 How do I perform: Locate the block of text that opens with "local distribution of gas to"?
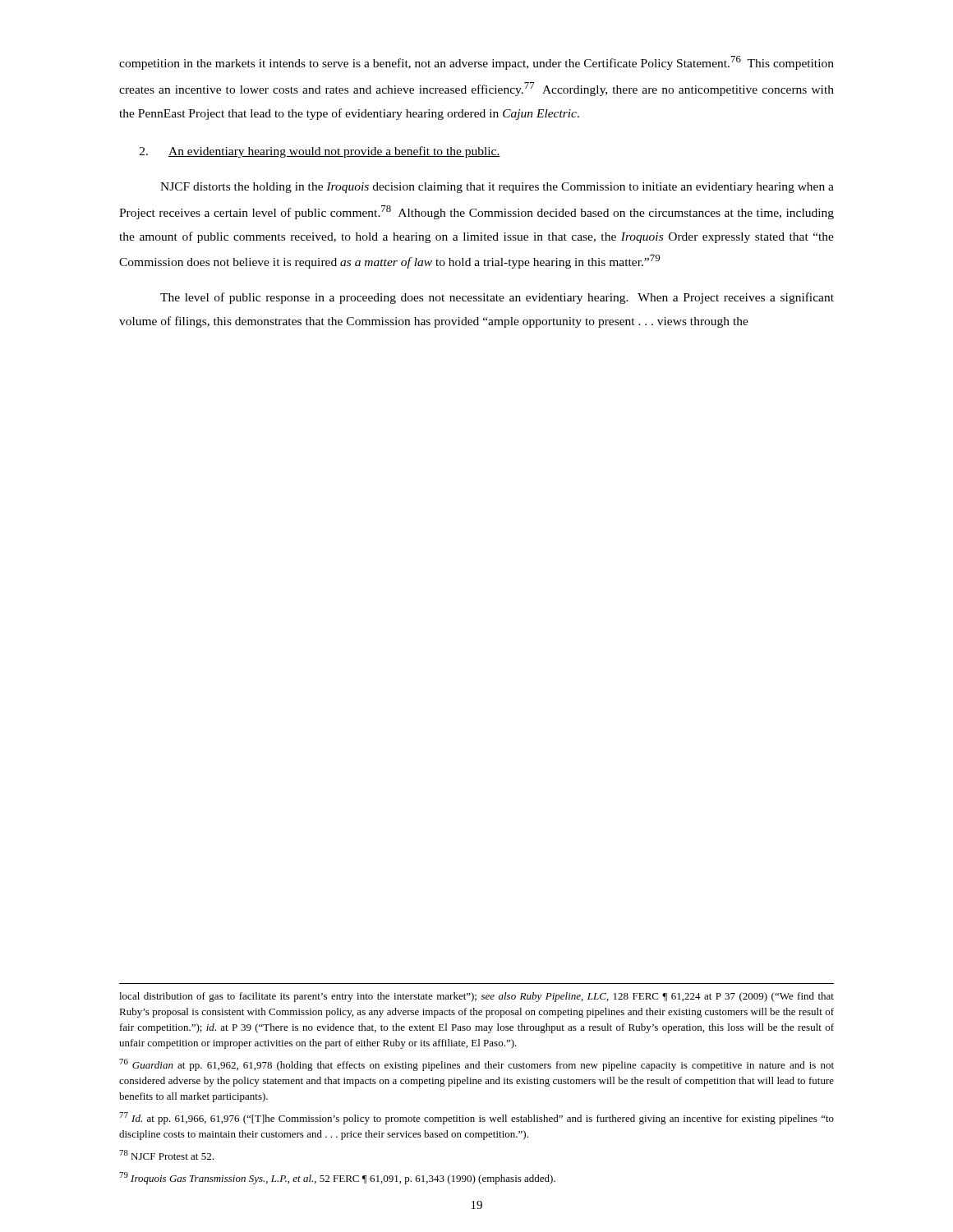(x=476, y=1019)
